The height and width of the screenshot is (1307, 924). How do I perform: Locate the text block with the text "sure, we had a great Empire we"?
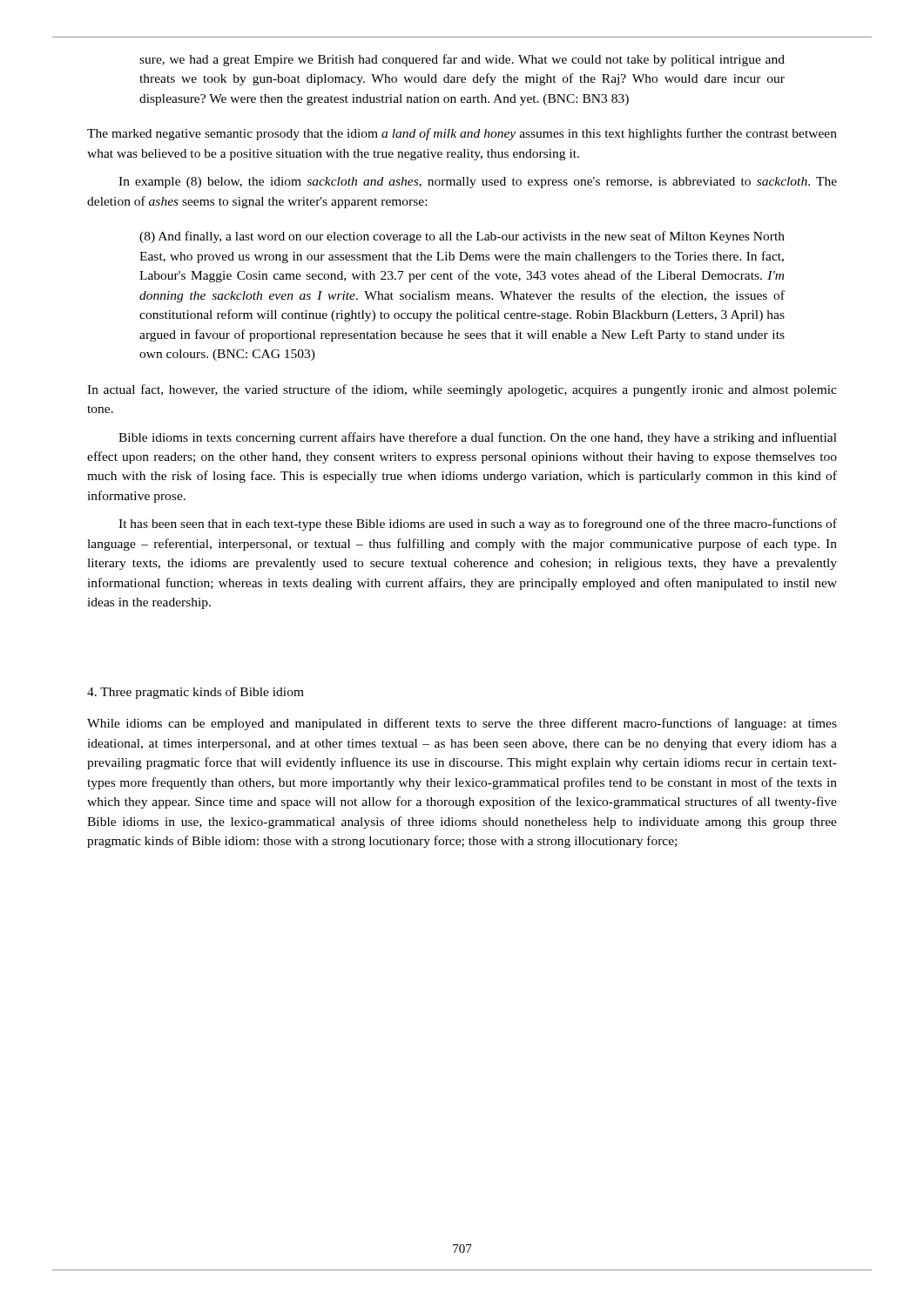pyautogui.click(x=462, y=79)
